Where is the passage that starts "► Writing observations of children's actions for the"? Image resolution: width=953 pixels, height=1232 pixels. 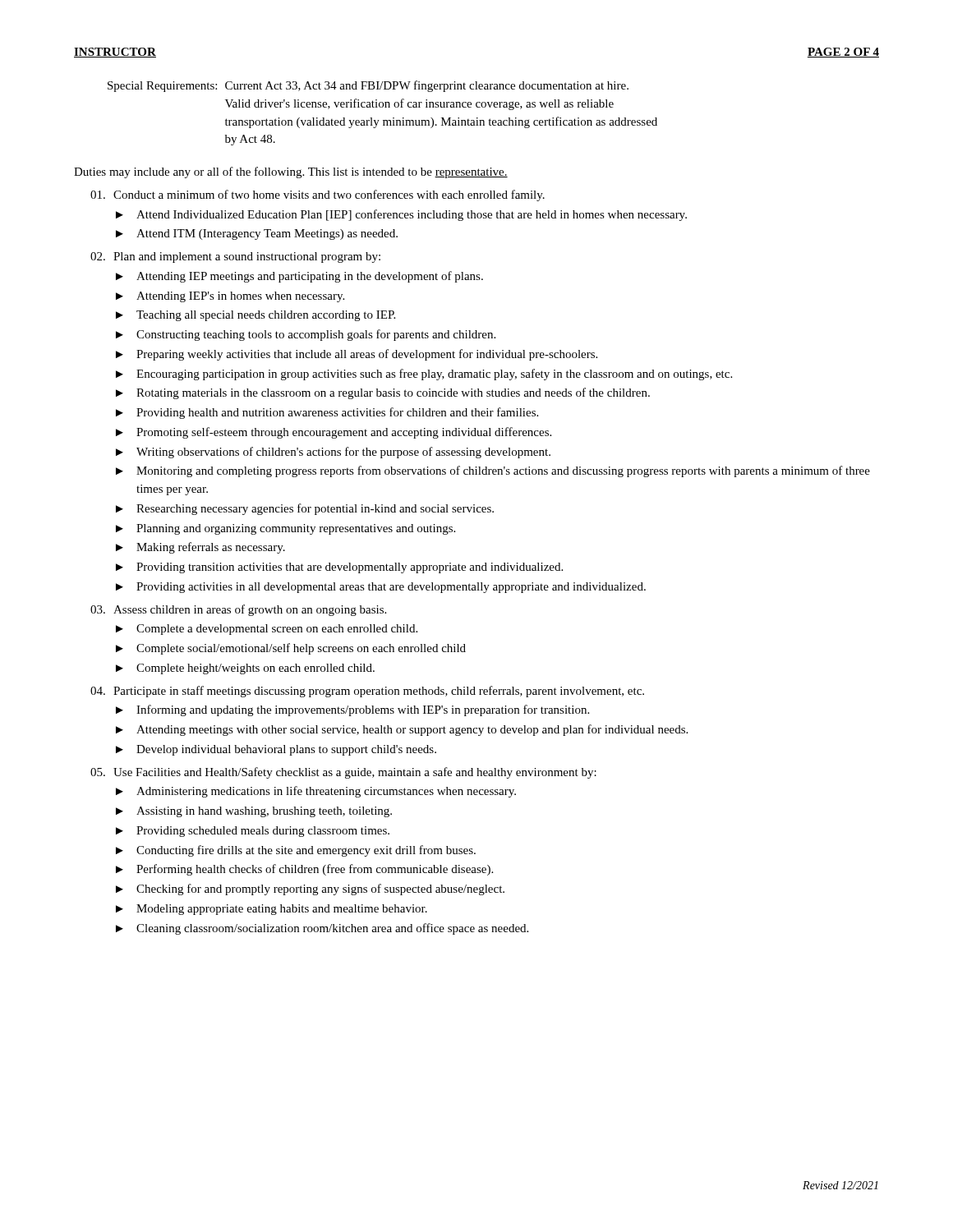[496, 452]
